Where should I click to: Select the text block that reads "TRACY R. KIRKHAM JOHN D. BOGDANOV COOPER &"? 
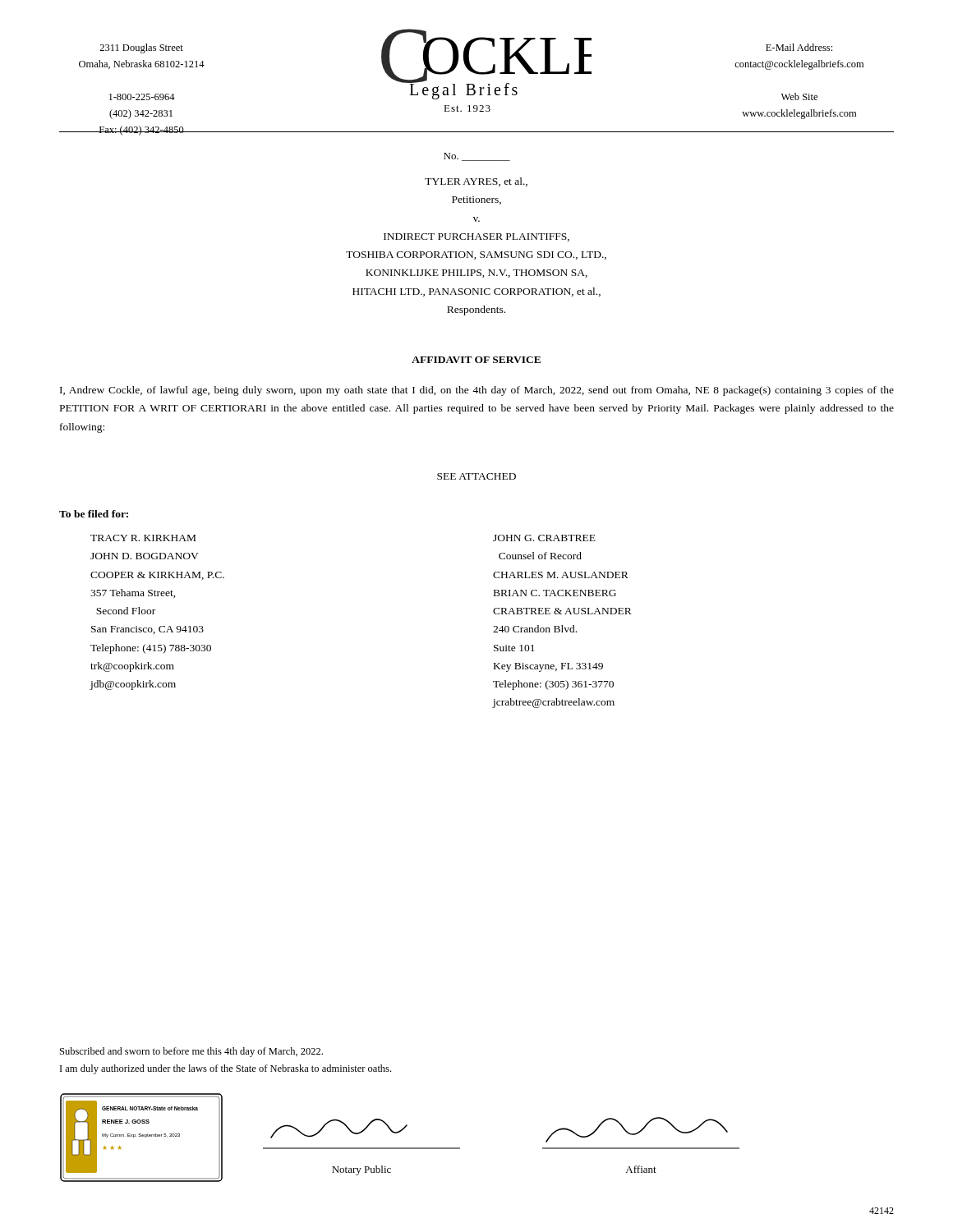[x=158, y=611]
